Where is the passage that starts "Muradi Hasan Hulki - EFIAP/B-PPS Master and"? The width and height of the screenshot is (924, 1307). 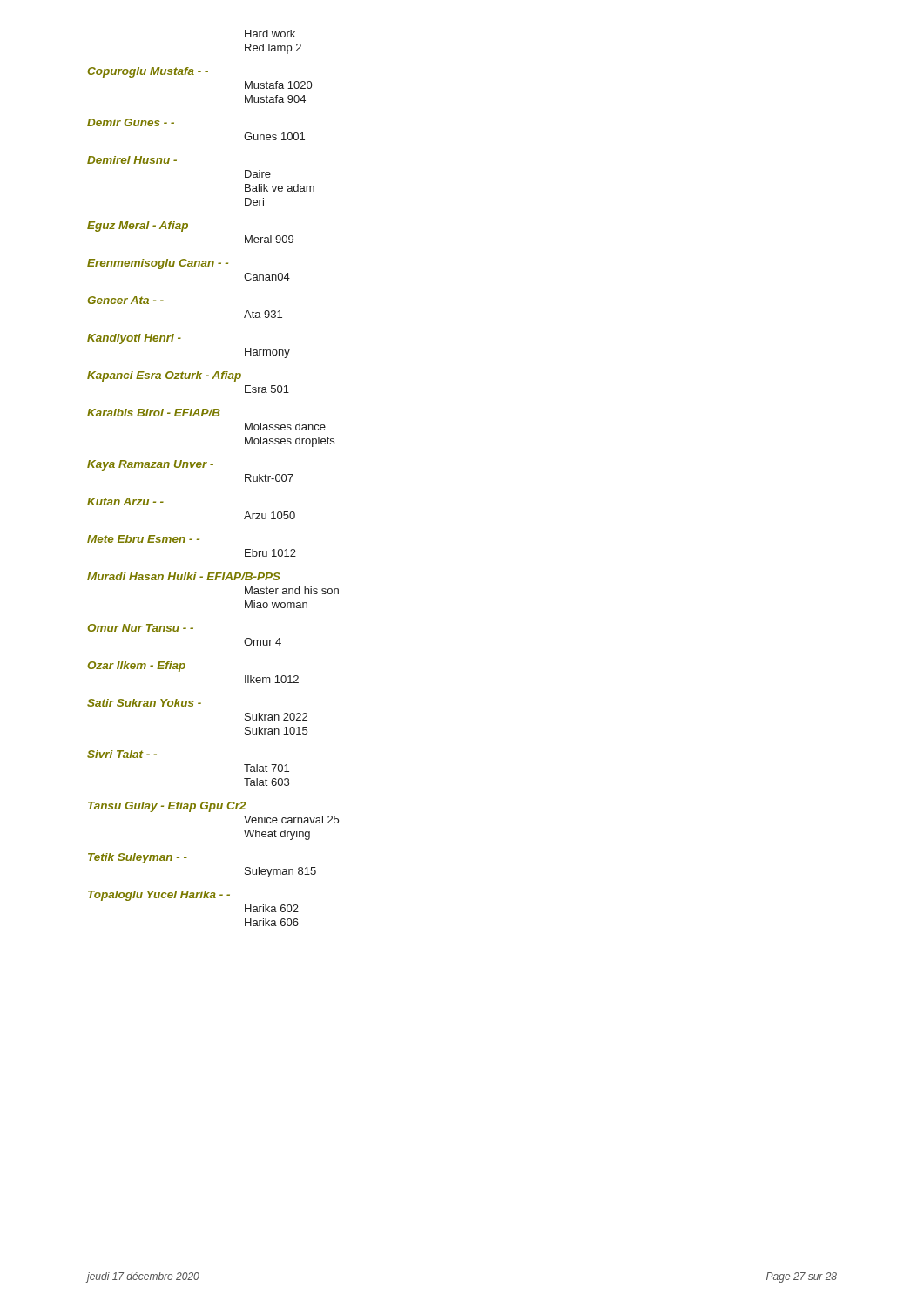(x=184, y=576)
